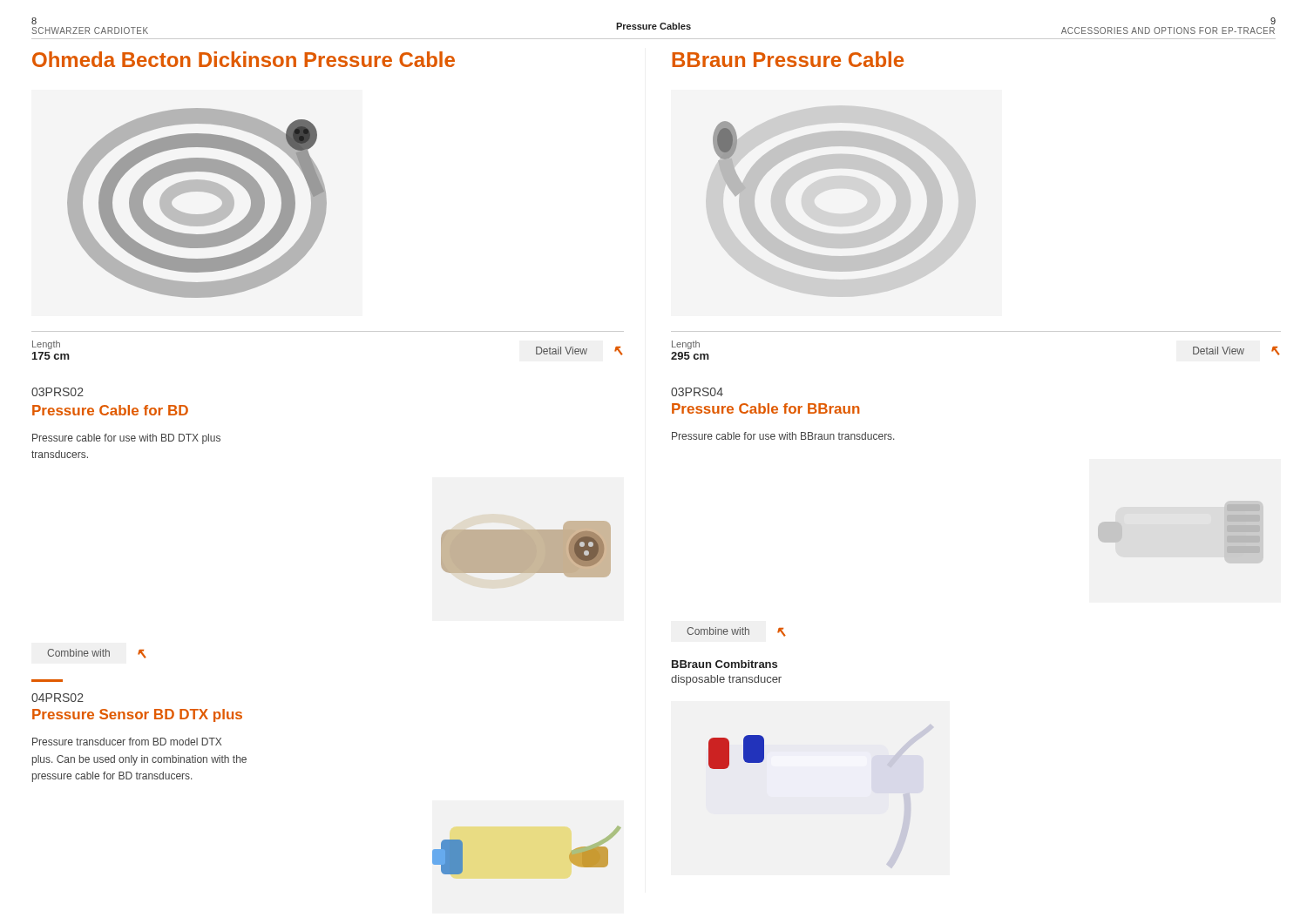Select the block starting "Ohmeda Becton Dickinson Pressure Cable"

tap(243, 60)
